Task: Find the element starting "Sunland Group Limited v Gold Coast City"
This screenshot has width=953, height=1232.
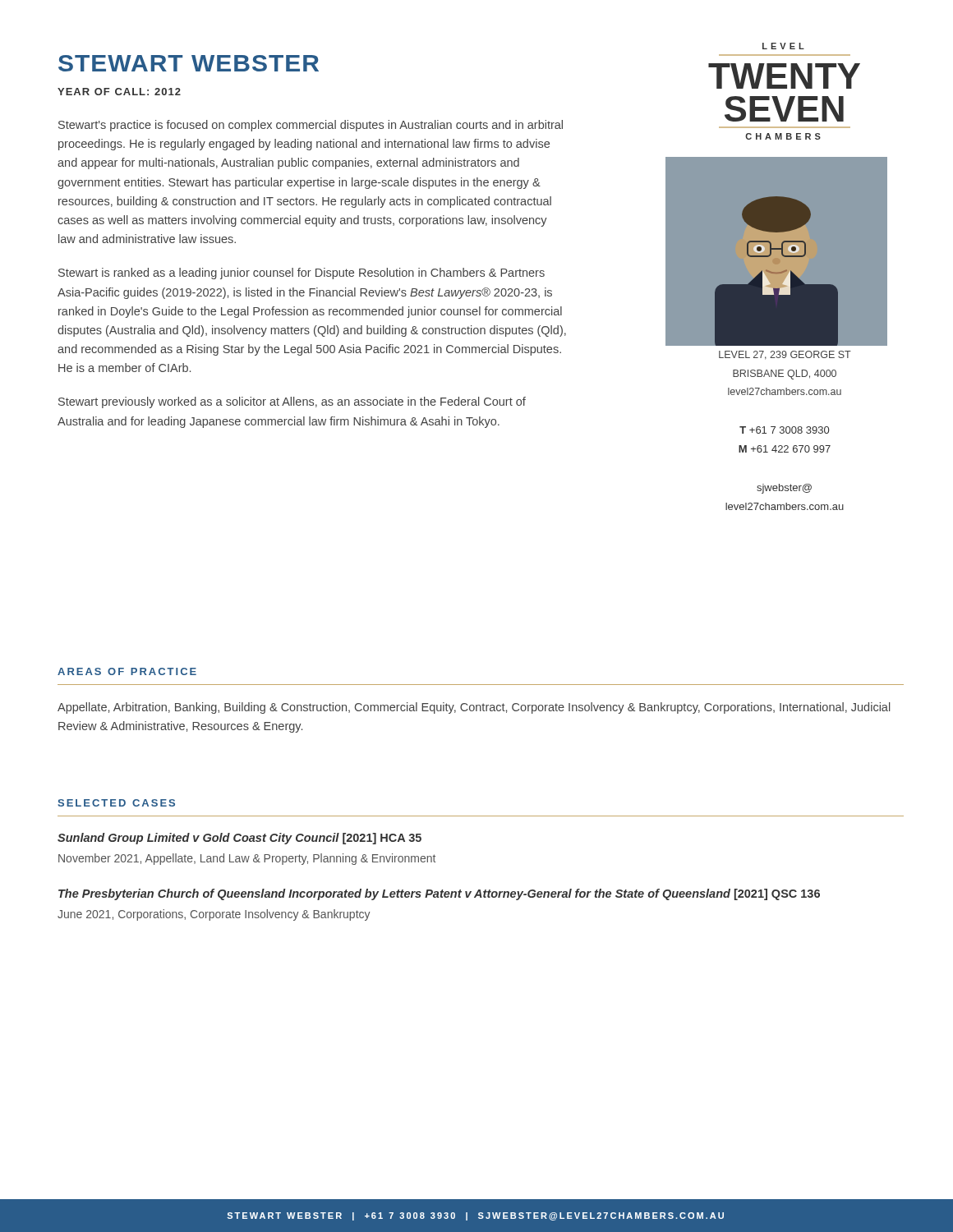Action: click(x=240, y=838)
